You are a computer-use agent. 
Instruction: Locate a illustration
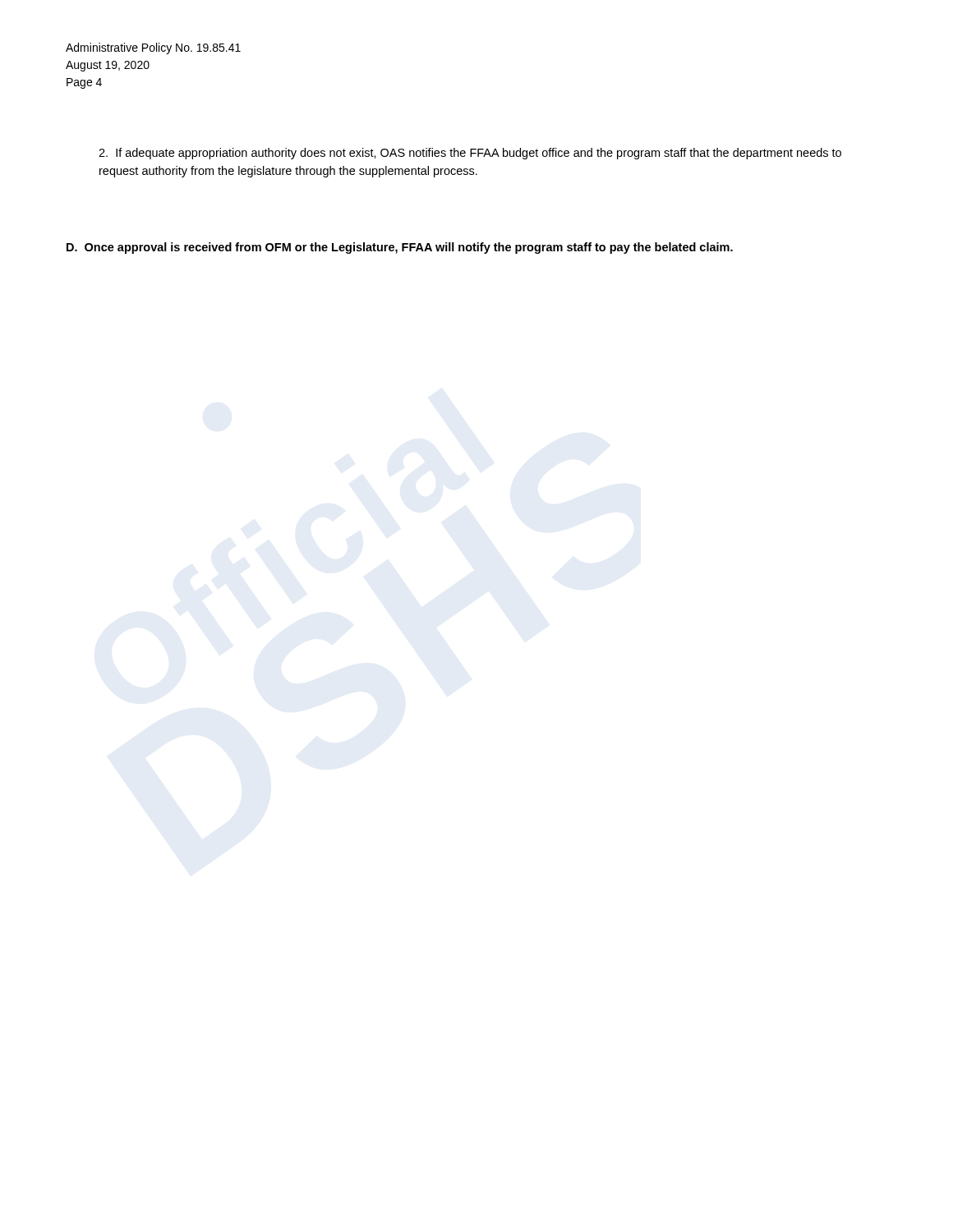point(353,632)
